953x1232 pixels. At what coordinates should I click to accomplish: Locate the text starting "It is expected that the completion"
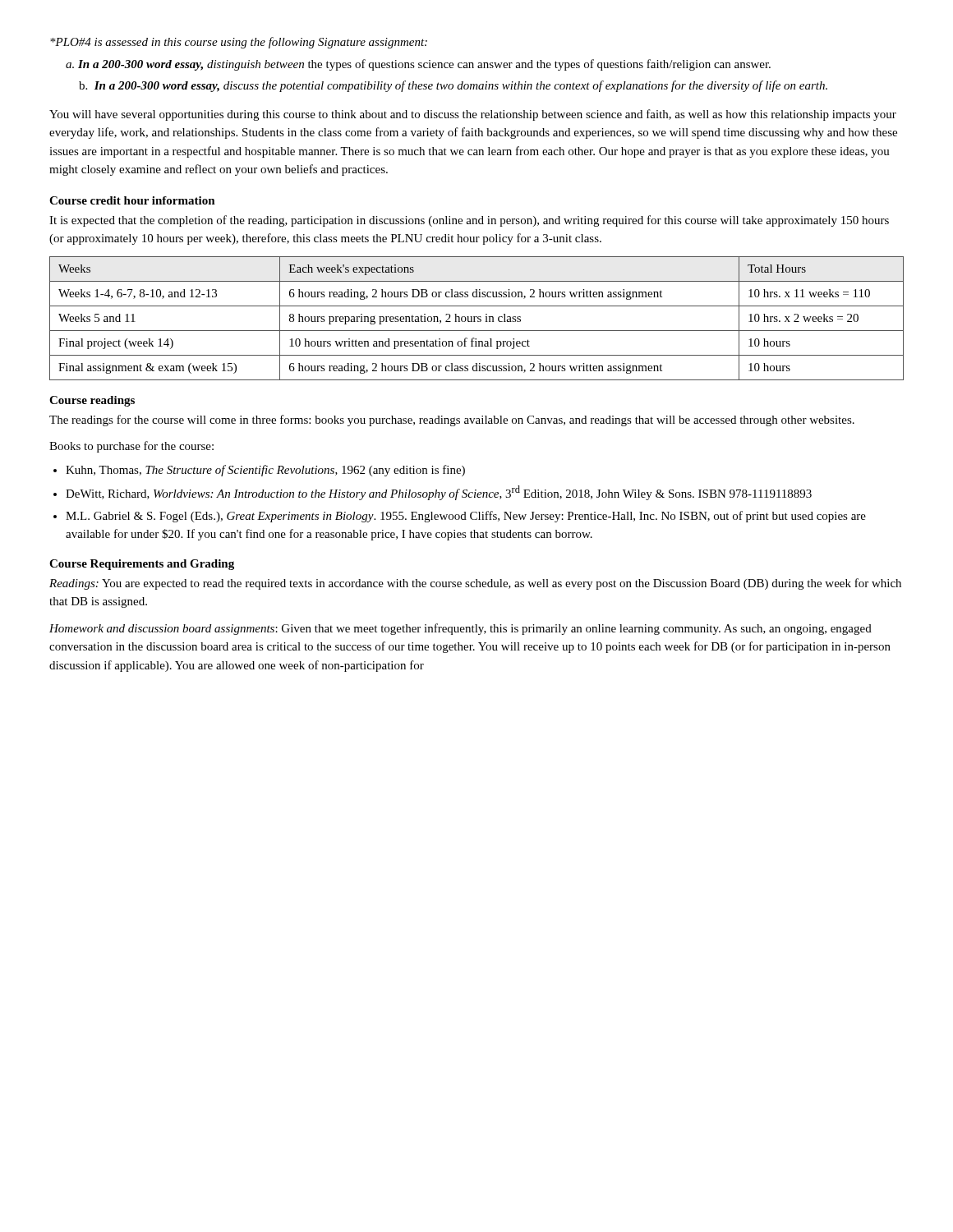[x=469, y=229]
